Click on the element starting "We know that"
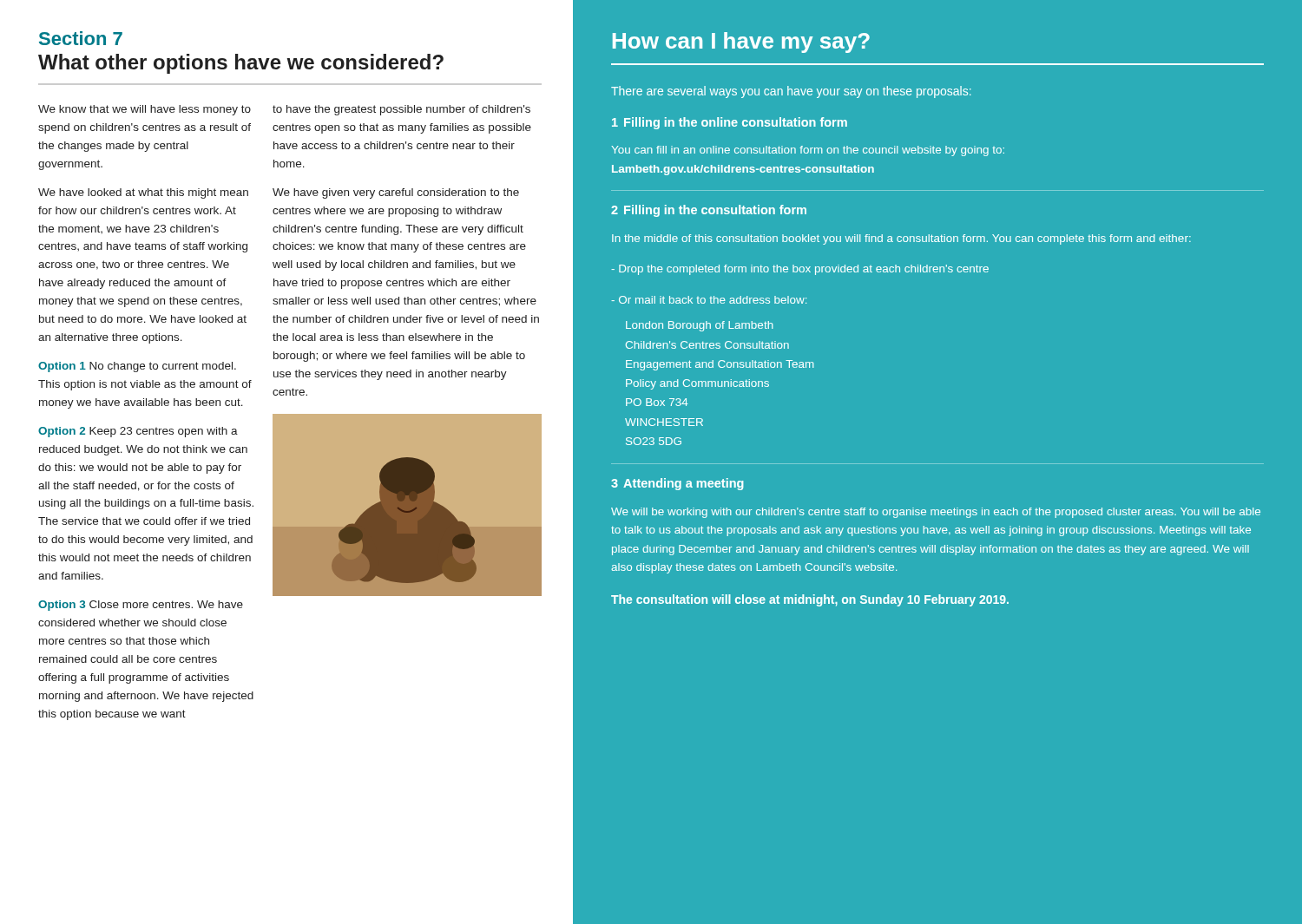This screenshot has height=924, width=1302. [145, 136]
